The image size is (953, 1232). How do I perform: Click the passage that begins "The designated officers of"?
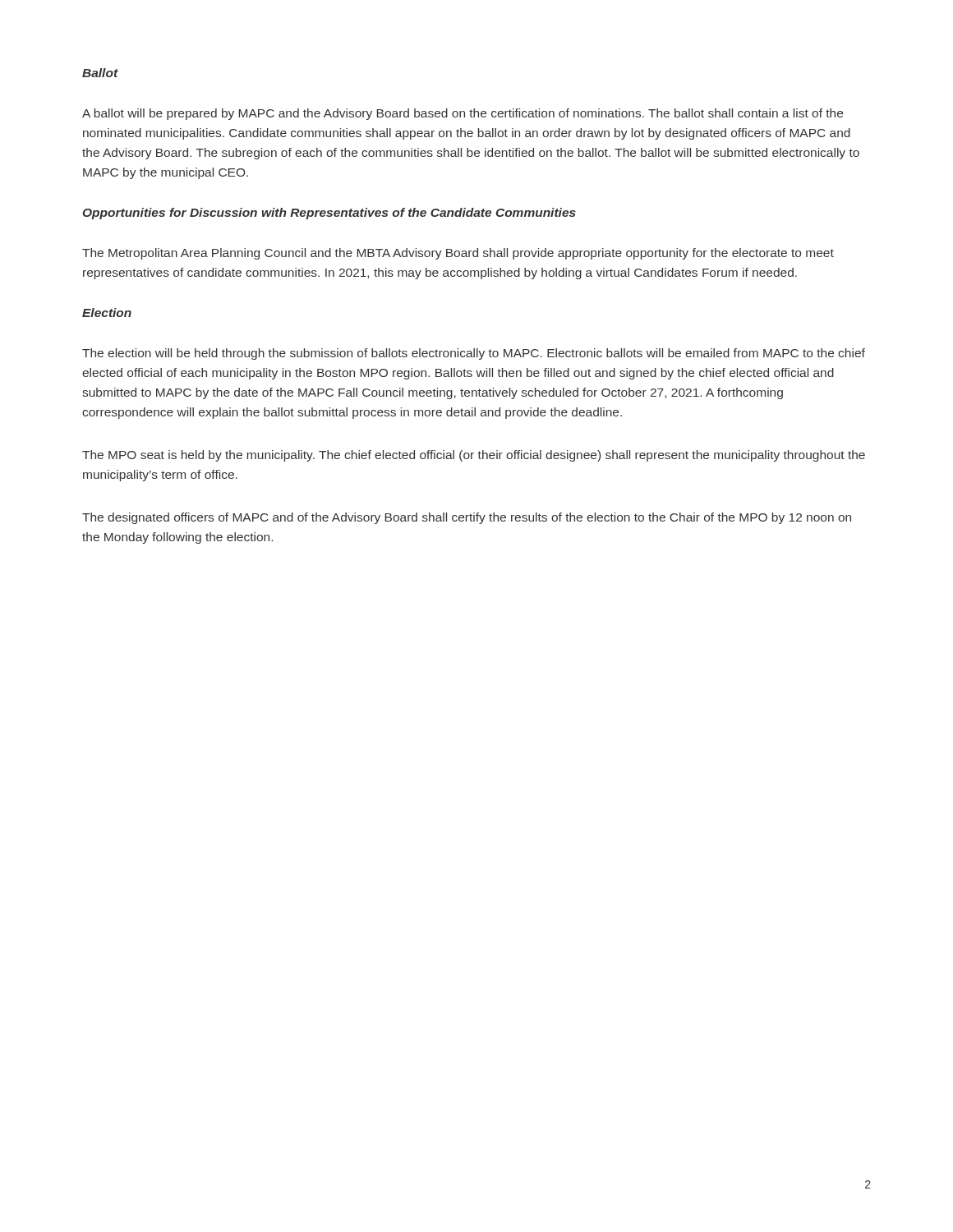point(476,527)
